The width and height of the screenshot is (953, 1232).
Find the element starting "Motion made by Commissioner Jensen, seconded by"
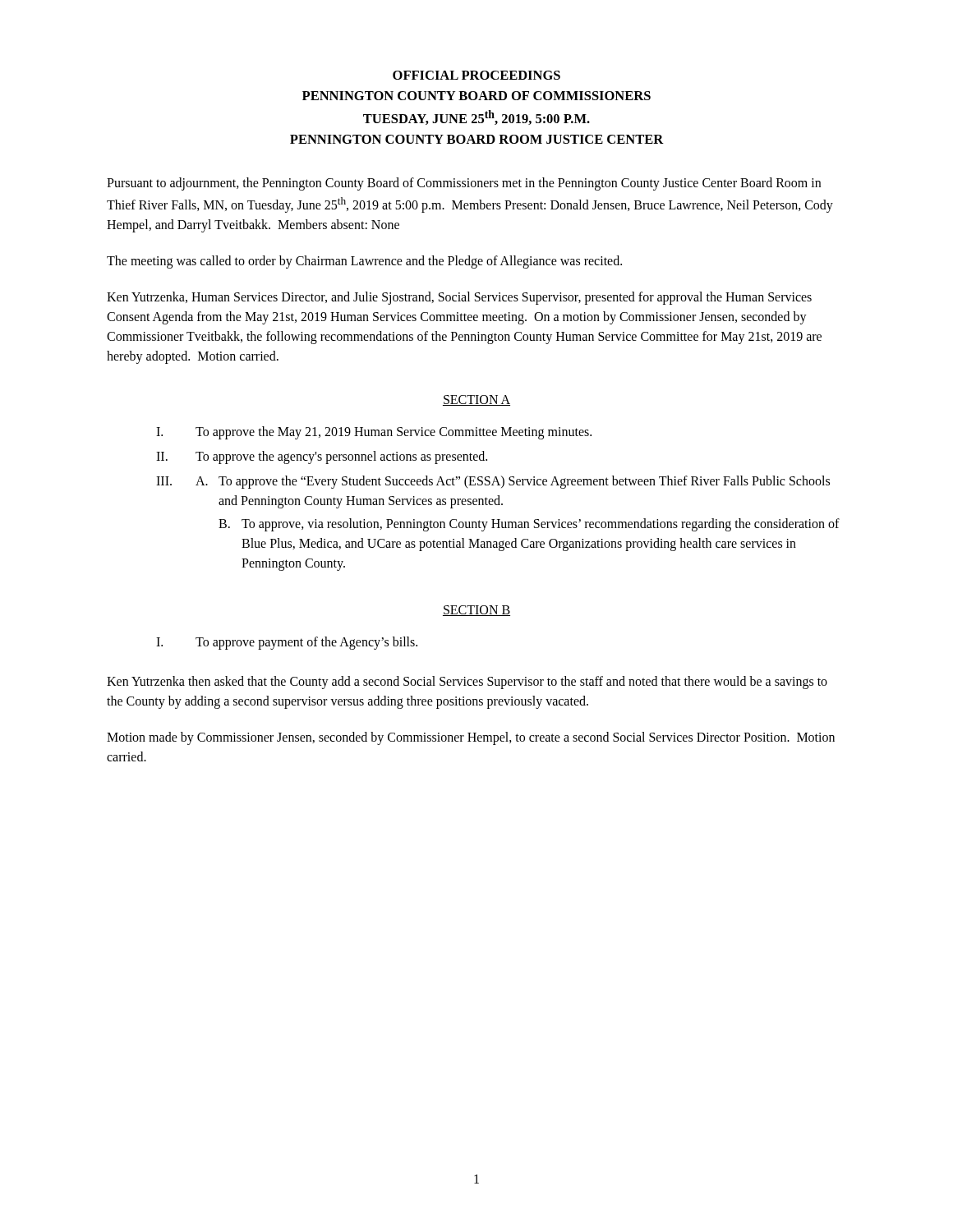pos(471,747)
